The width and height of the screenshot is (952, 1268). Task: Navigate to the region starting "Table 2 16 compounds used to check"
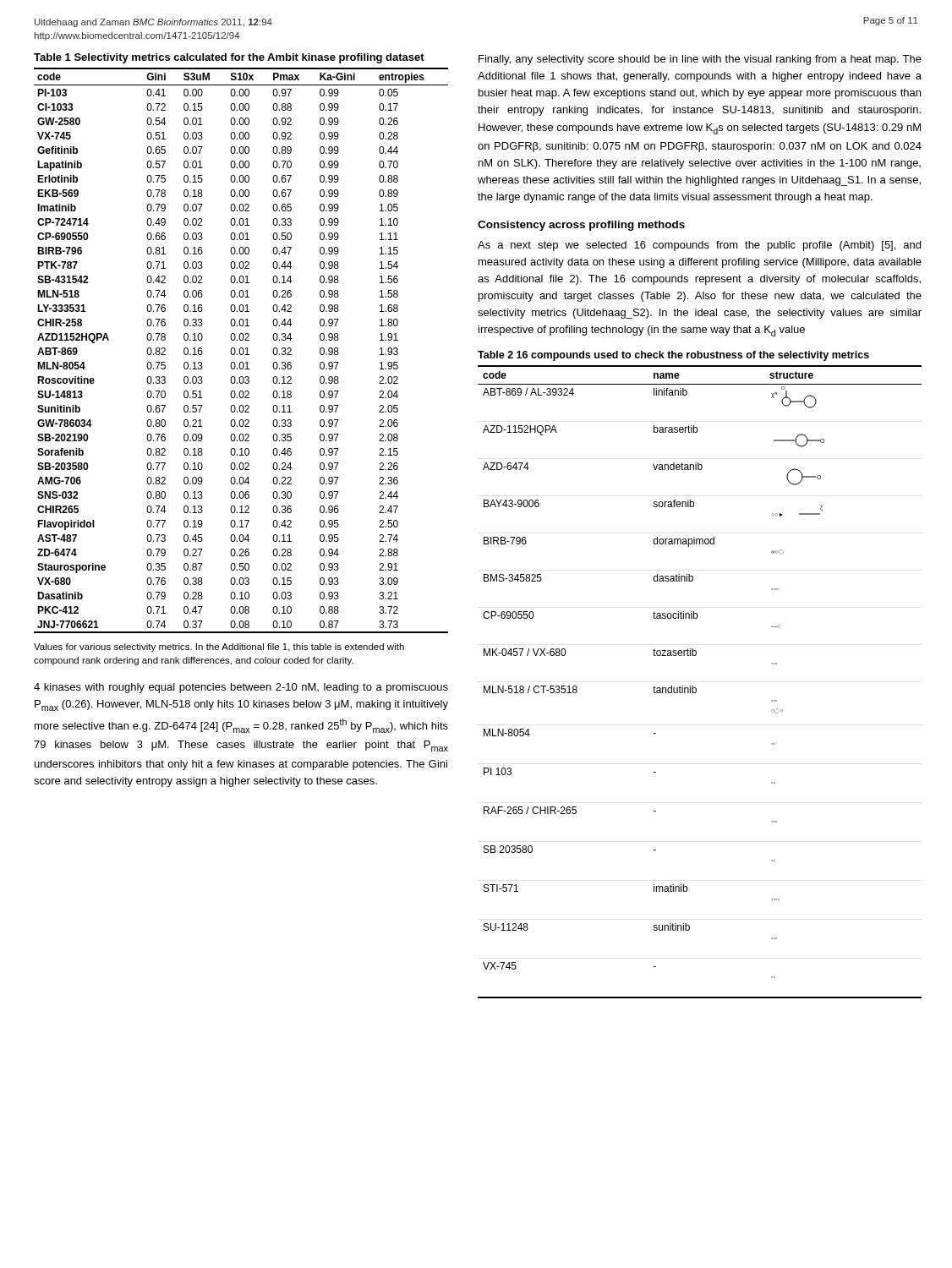tap(673, 355)
